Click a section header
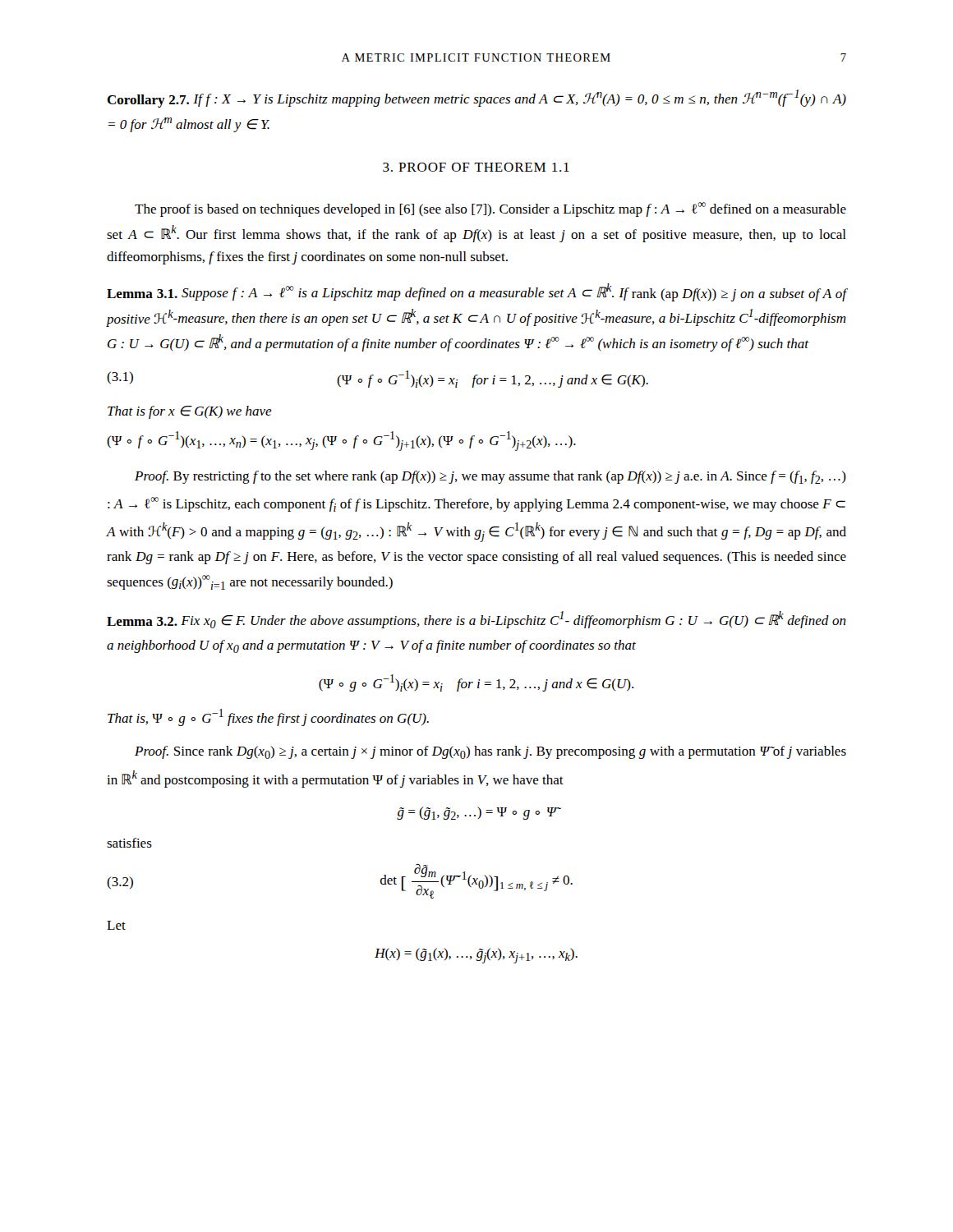953x1232 pixels. point(476,167)
